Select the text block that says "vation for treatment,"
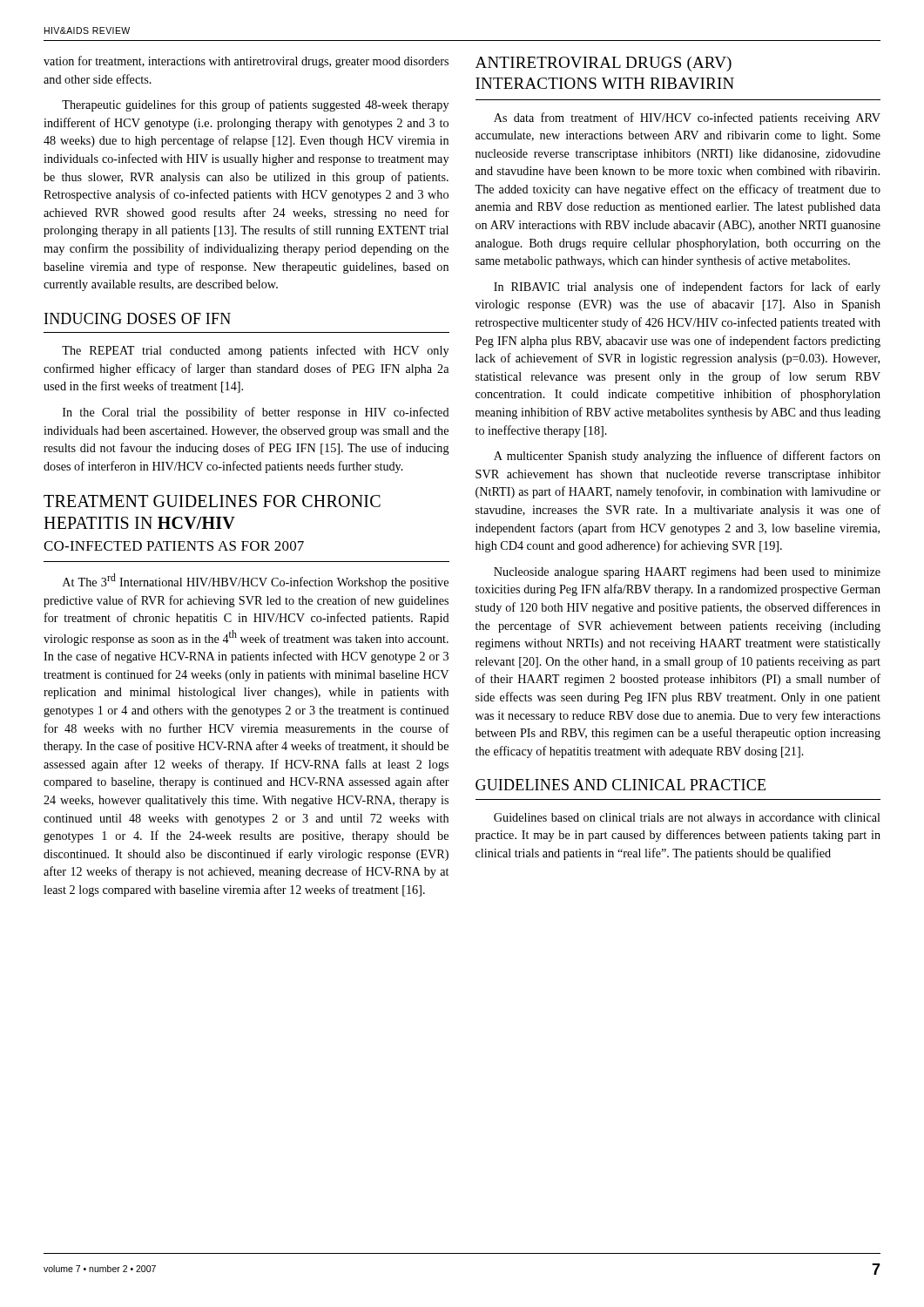 pos(246,173)
